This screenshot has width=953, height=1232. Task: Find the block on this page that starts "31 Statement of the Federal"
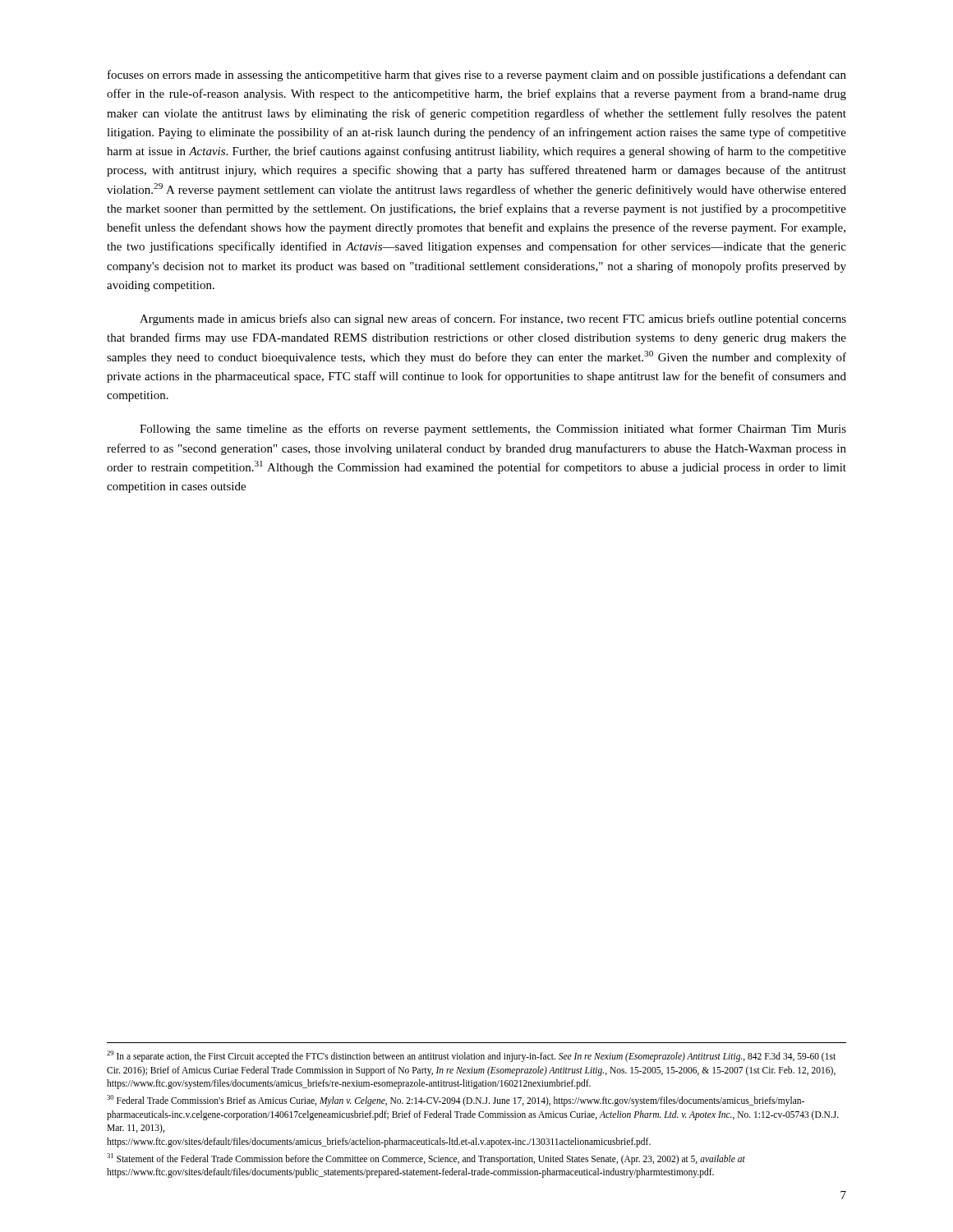[426, 1165]
